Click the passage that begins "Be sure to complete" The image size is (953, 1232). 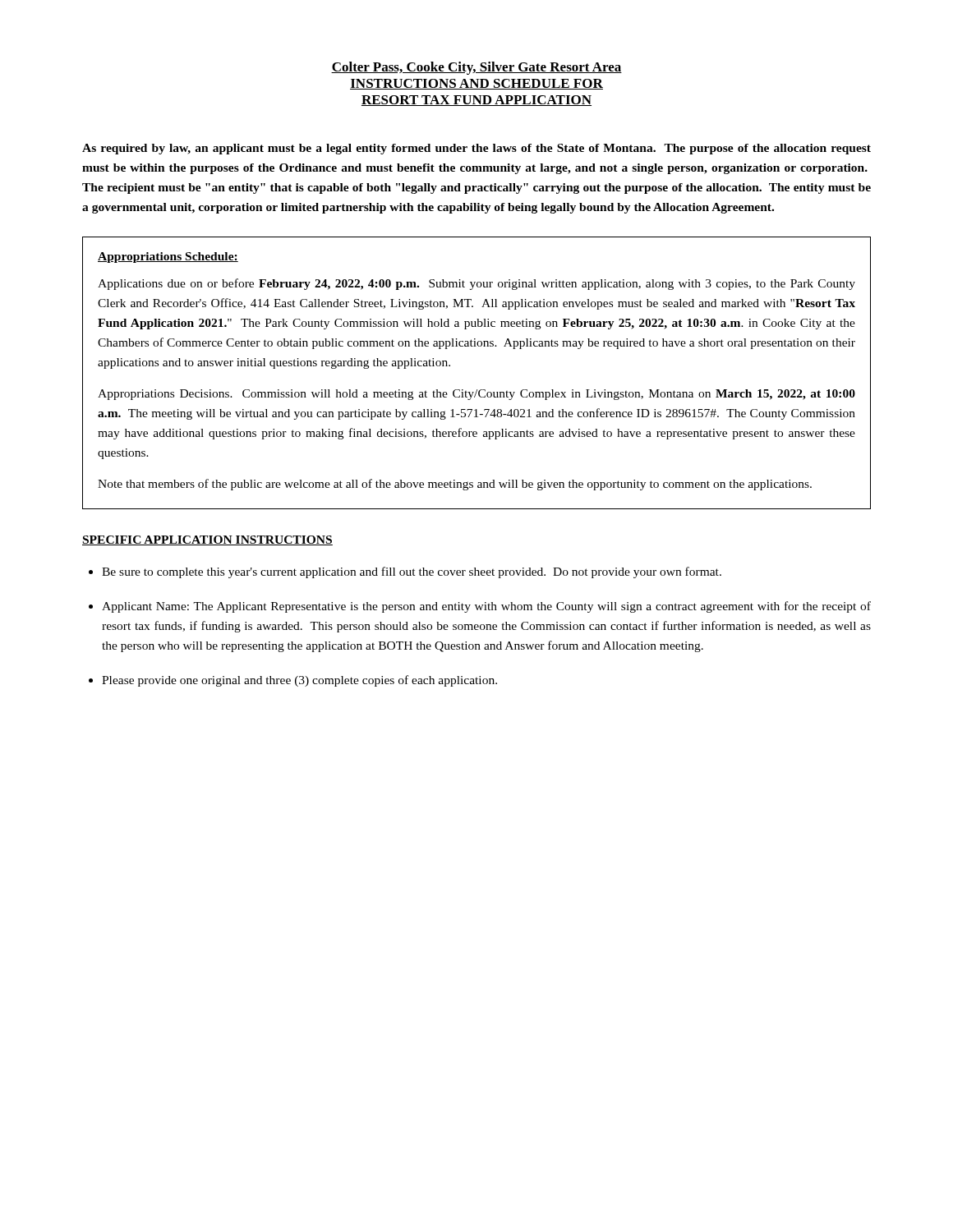(x=412, y=571)
